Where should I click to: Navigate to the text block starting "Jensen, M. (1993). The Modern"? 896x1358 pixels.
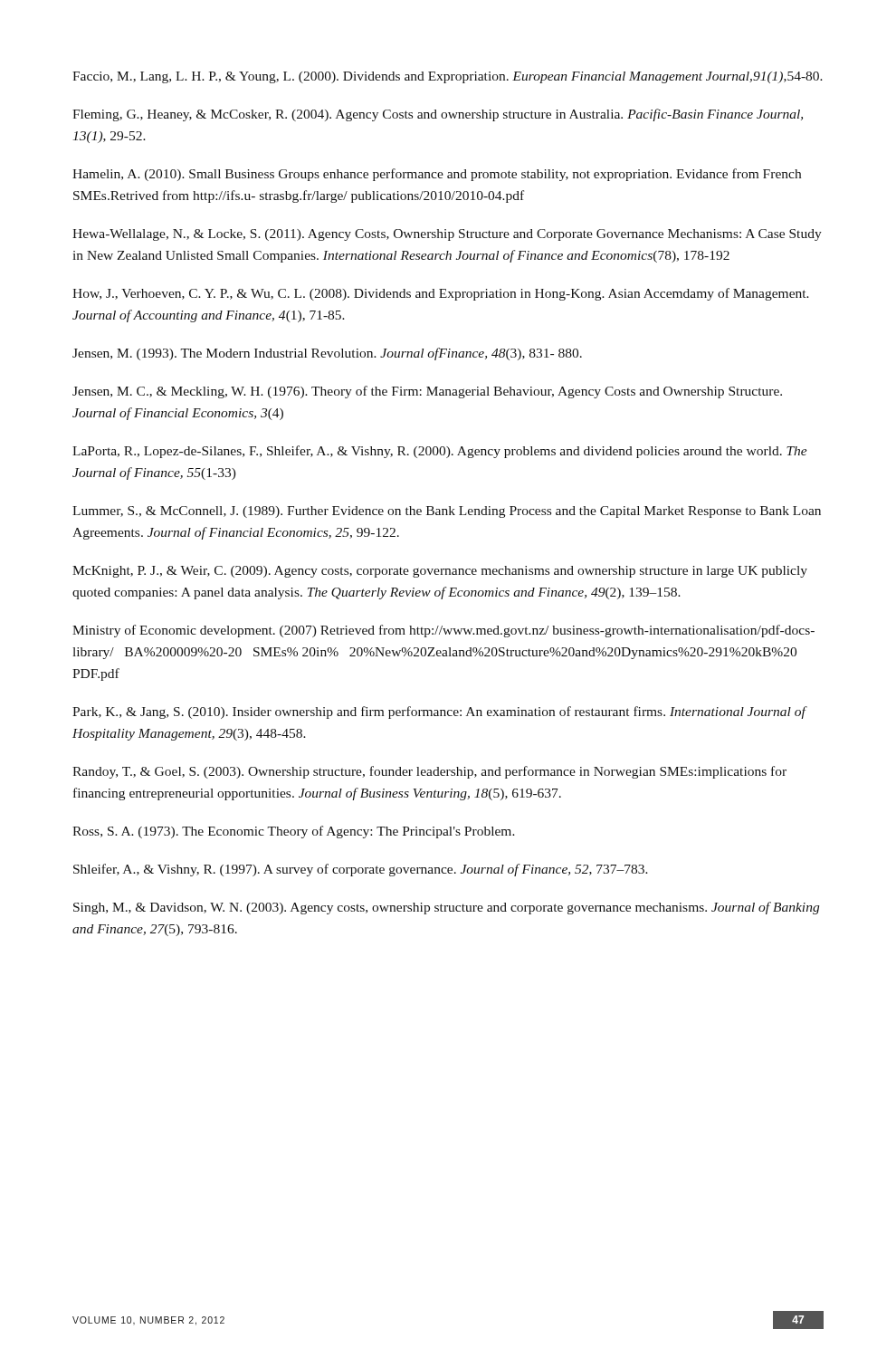coord(327,353)
